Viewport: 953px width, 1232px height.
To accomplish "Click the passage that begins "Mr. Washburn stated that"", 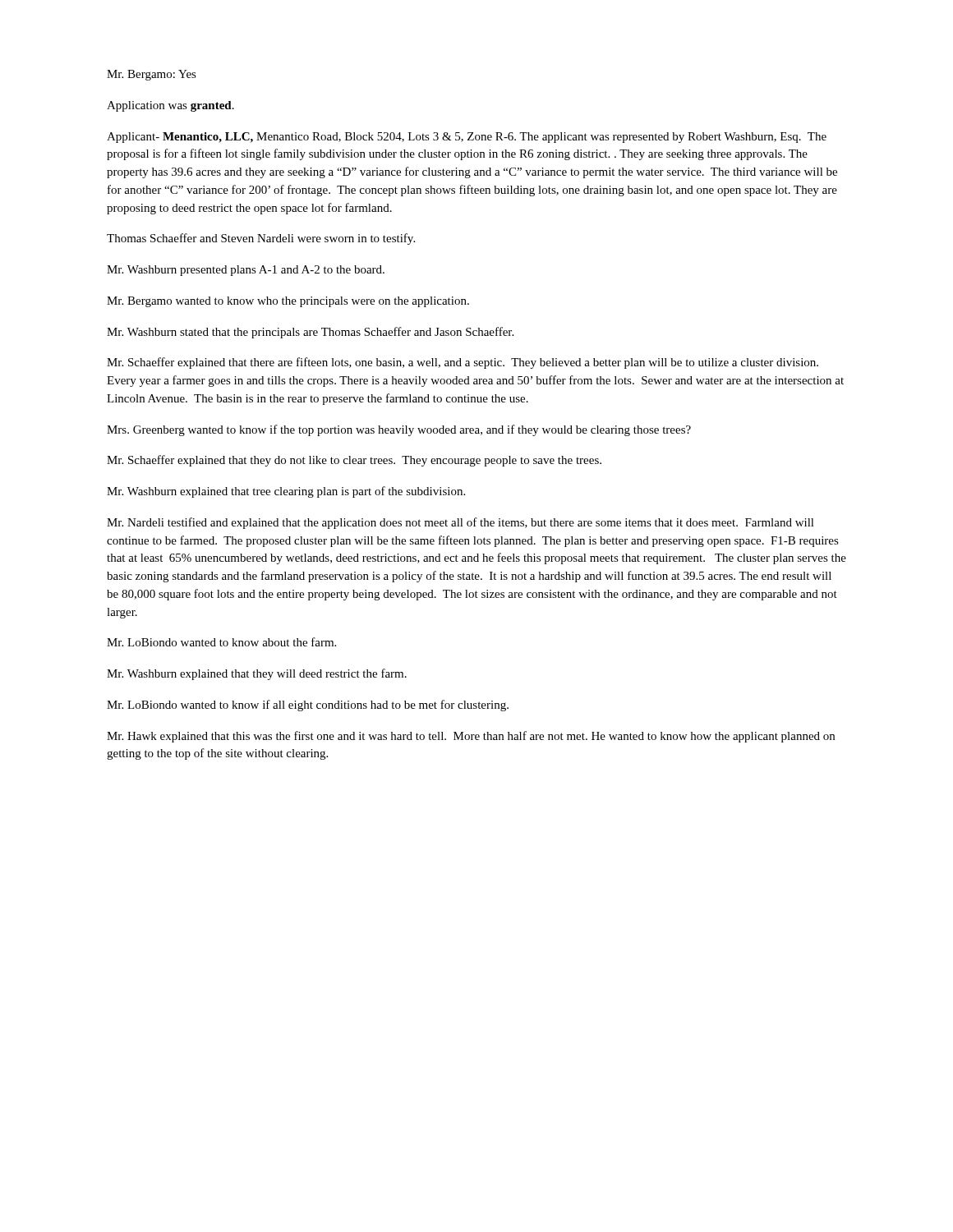I will coord(476,332).
